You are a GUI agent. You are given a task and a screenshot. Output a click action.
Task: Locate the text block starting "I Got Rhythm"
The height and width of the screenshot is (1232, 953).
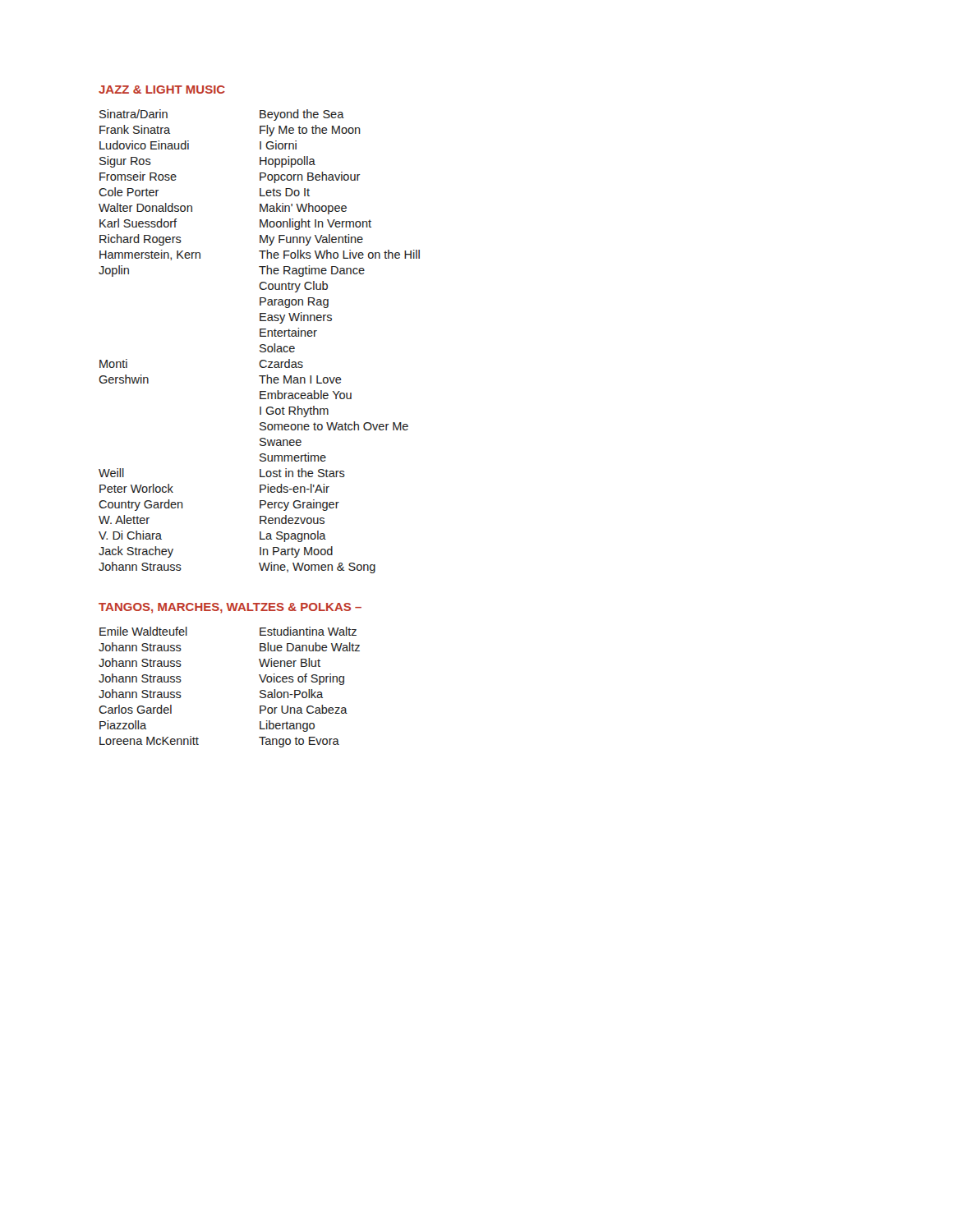pyautogui.click(x=294, y=411)
